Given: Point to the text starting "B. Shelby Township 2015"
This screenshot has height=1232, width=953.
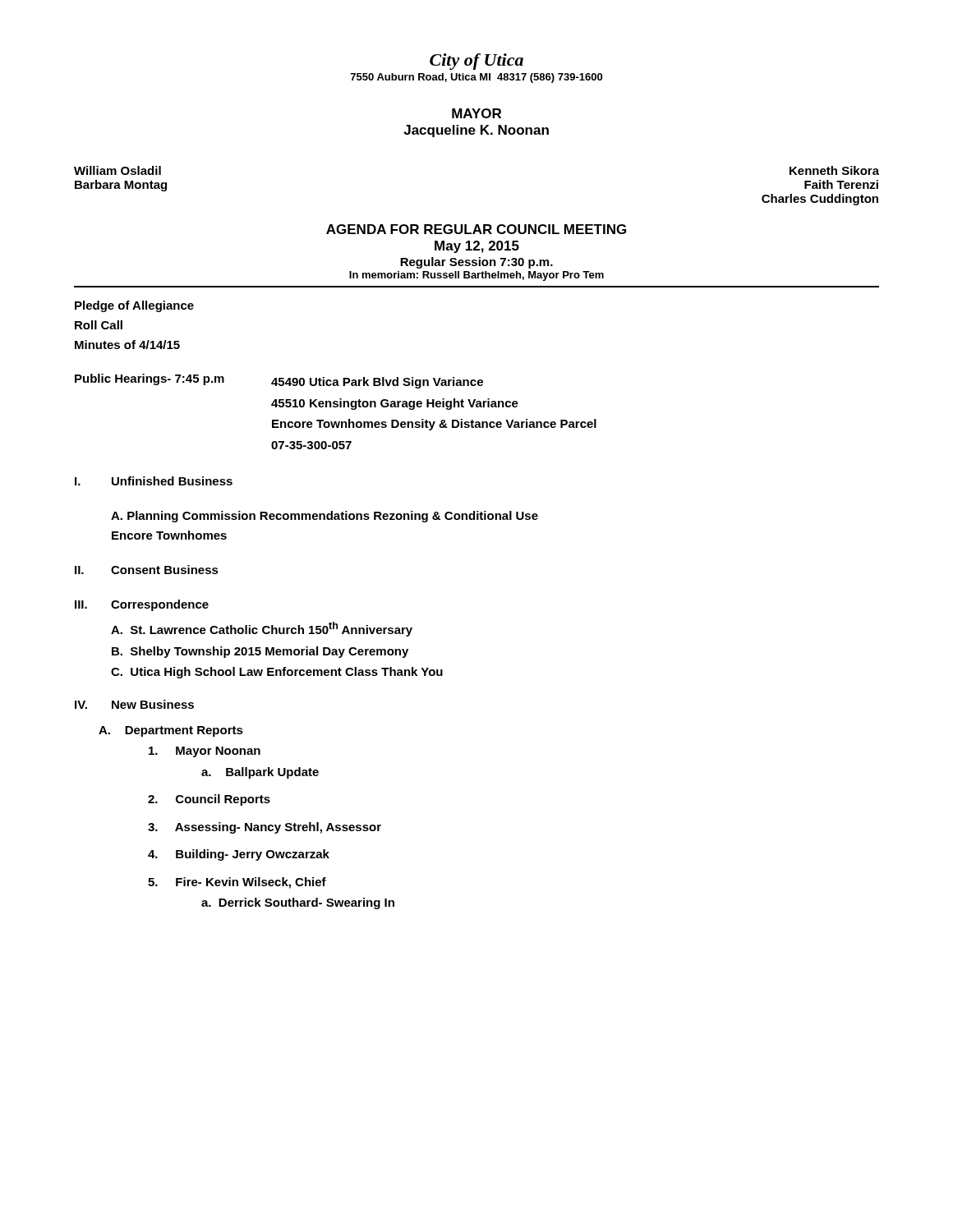Looking at the screenshot, I should coord(260,652).
